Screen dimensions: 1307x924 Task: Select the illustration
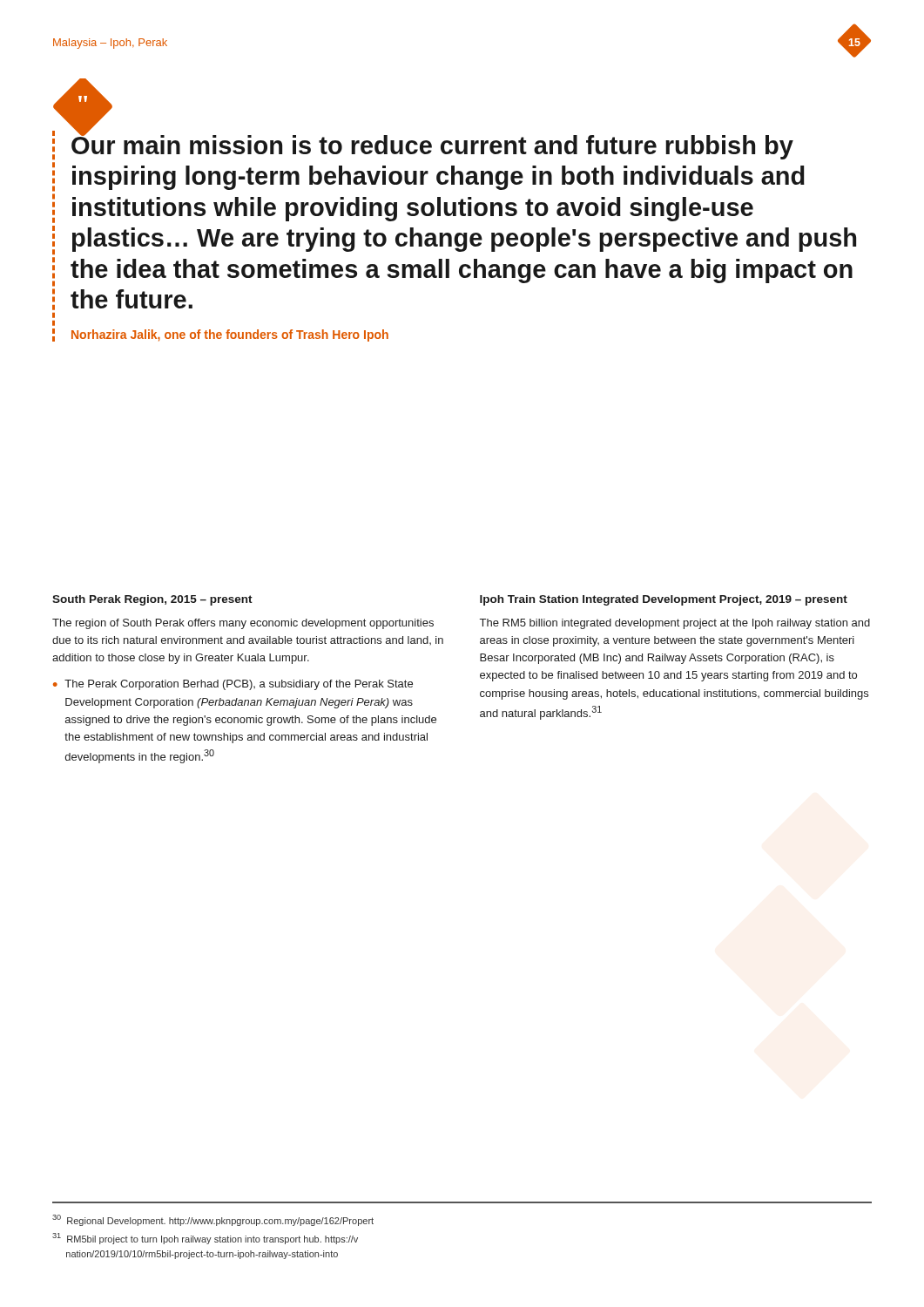[x=83, y=111]
